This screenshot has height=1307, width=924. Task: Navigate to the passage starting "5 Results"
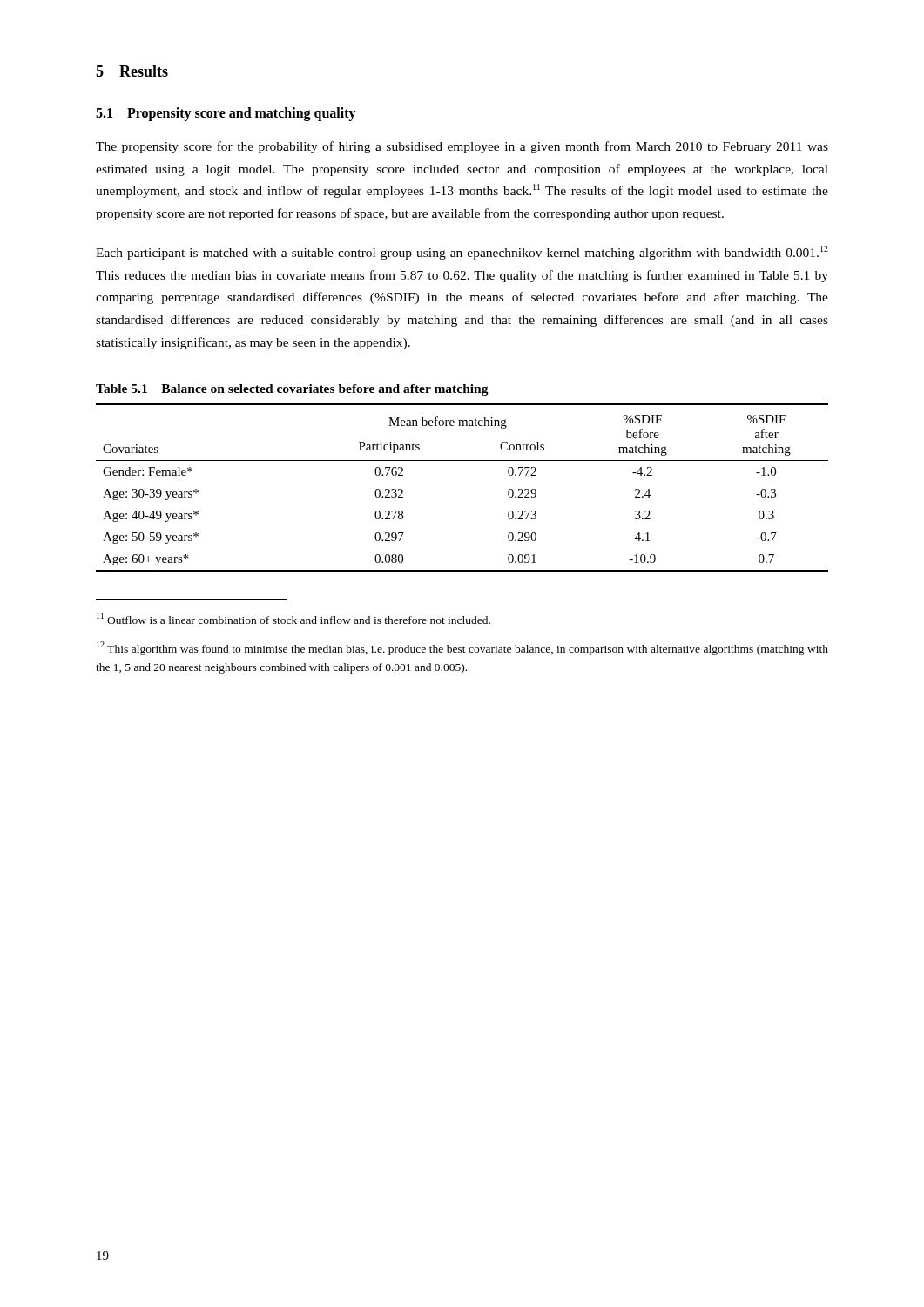pyautogui.click(x=132, y=71)
